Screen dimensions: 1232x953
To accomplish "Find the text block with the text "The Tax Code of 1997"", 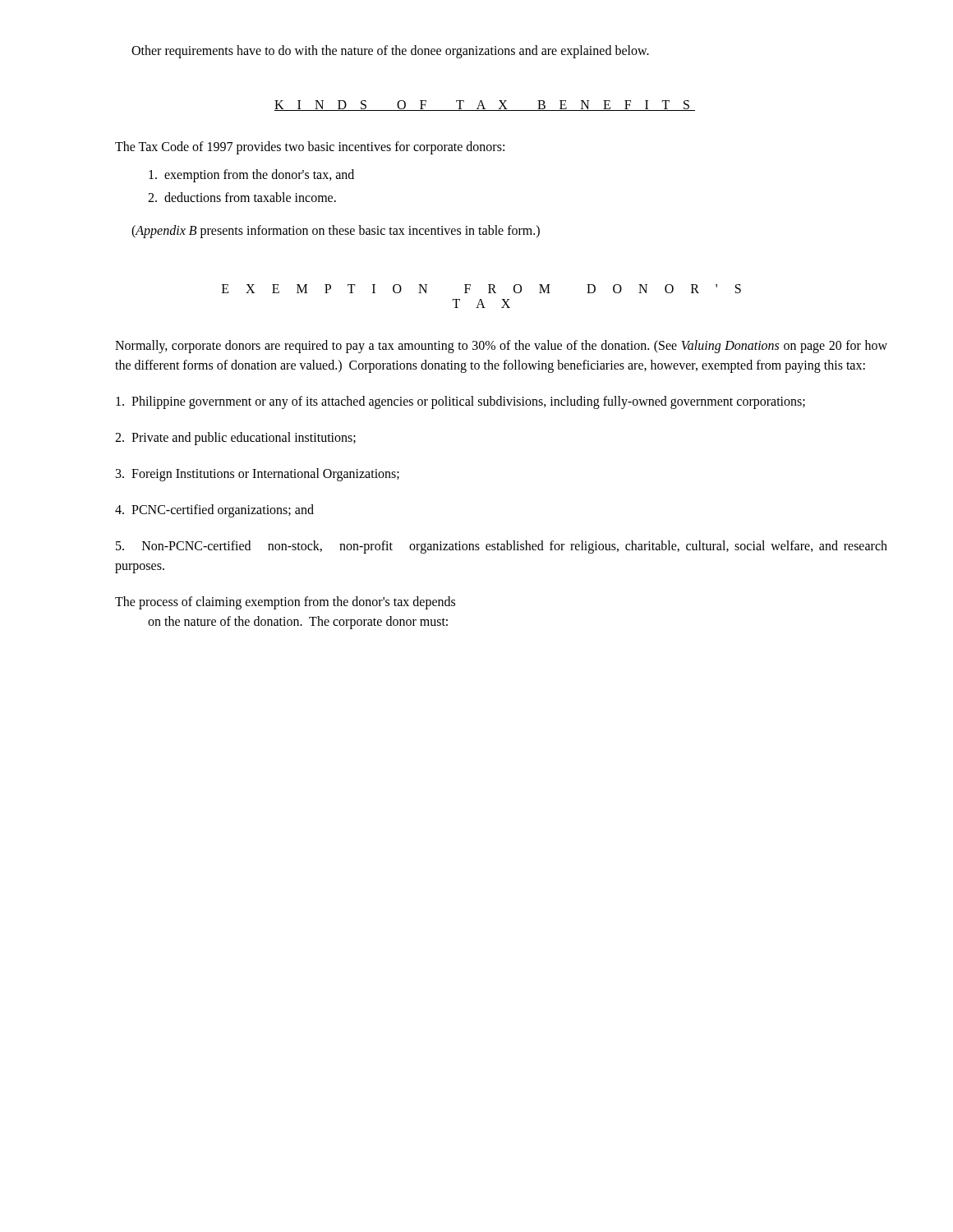I will click(x=310, y=147).
